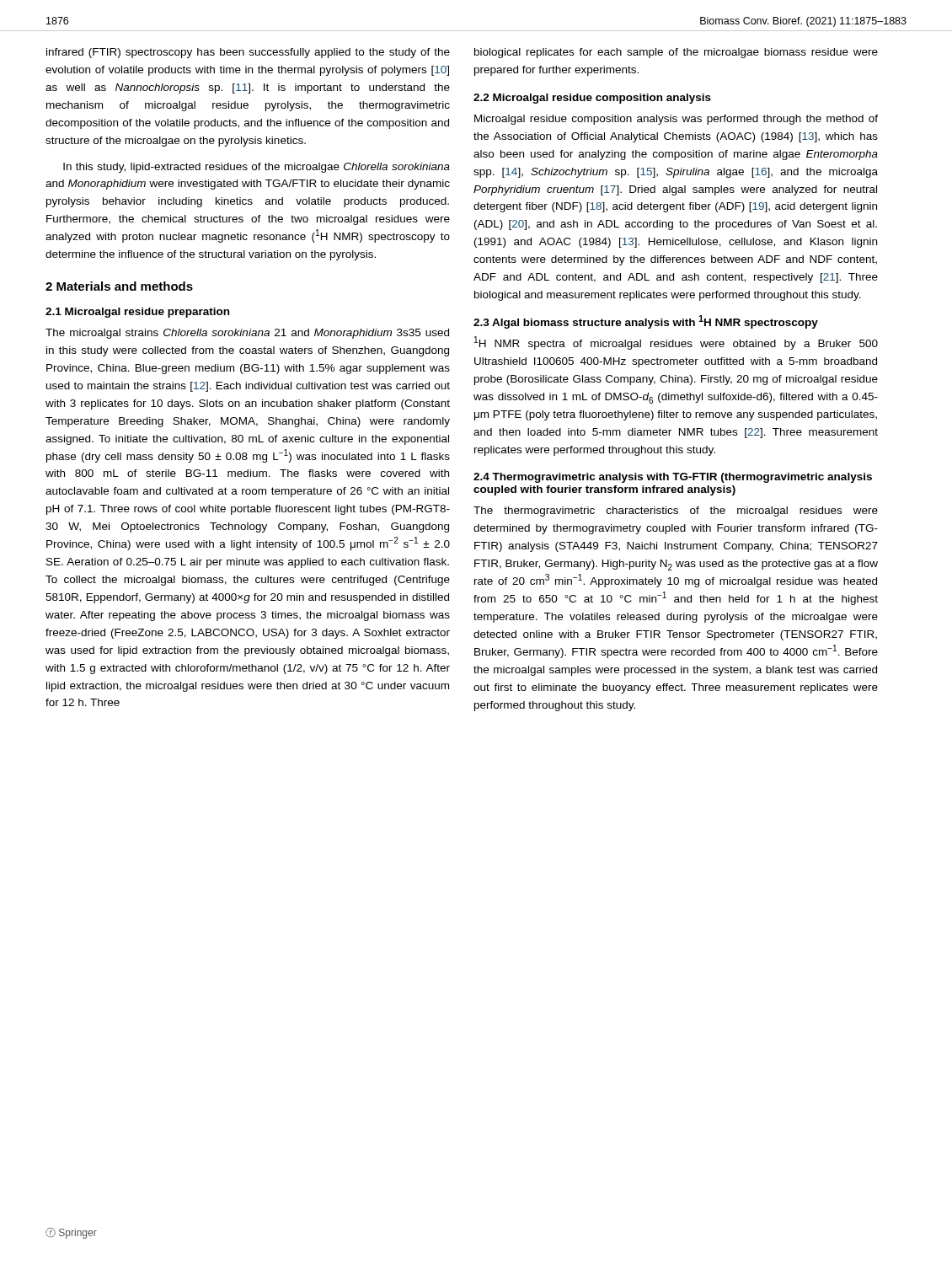Point to "2 Materials and methods"
Screen dimensions: 1264x952
coord(119,286)
